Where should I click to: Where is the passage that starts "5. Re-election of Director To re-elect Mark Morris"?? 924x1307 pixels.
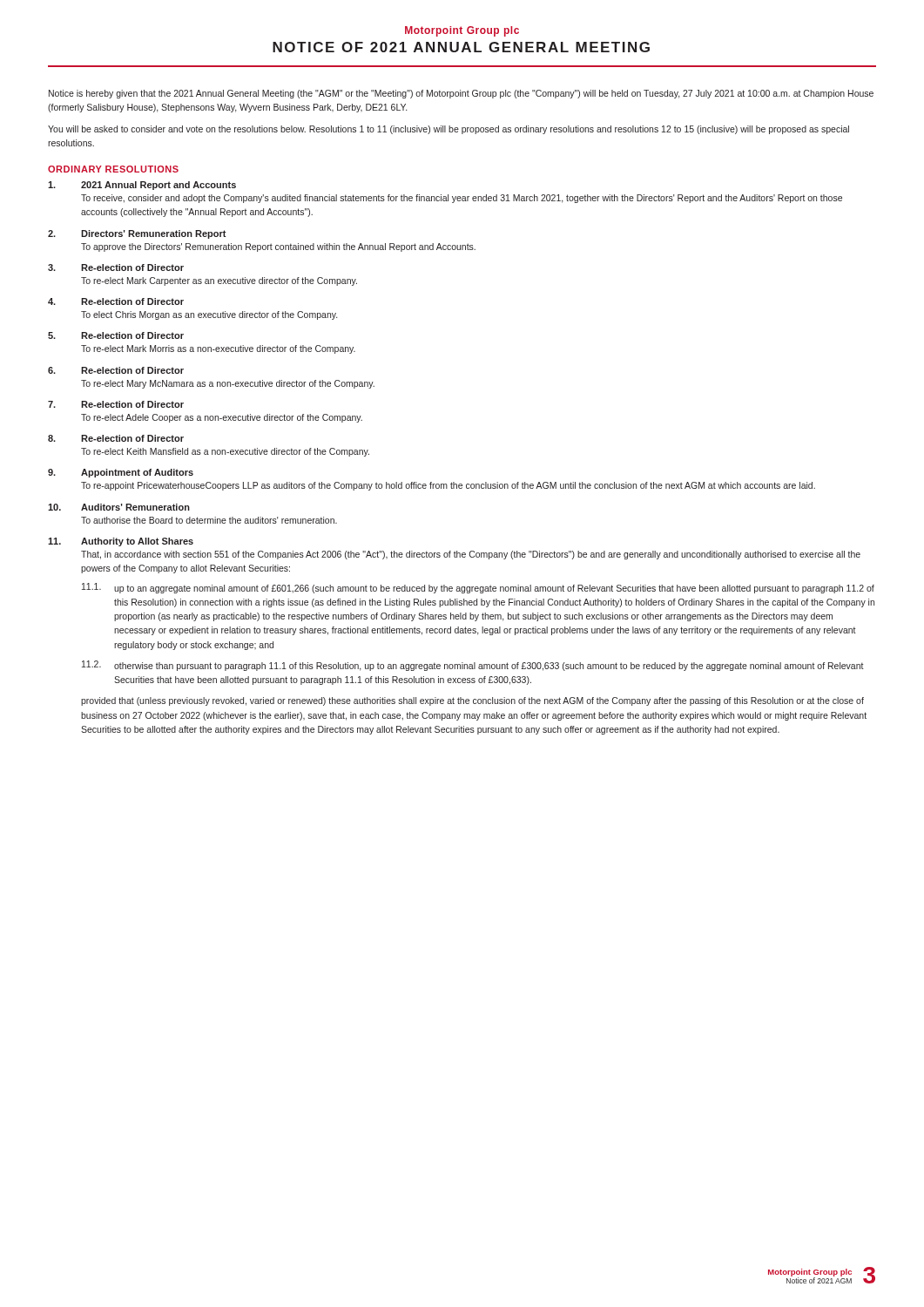pyautogui.click(x=116, y=335)
